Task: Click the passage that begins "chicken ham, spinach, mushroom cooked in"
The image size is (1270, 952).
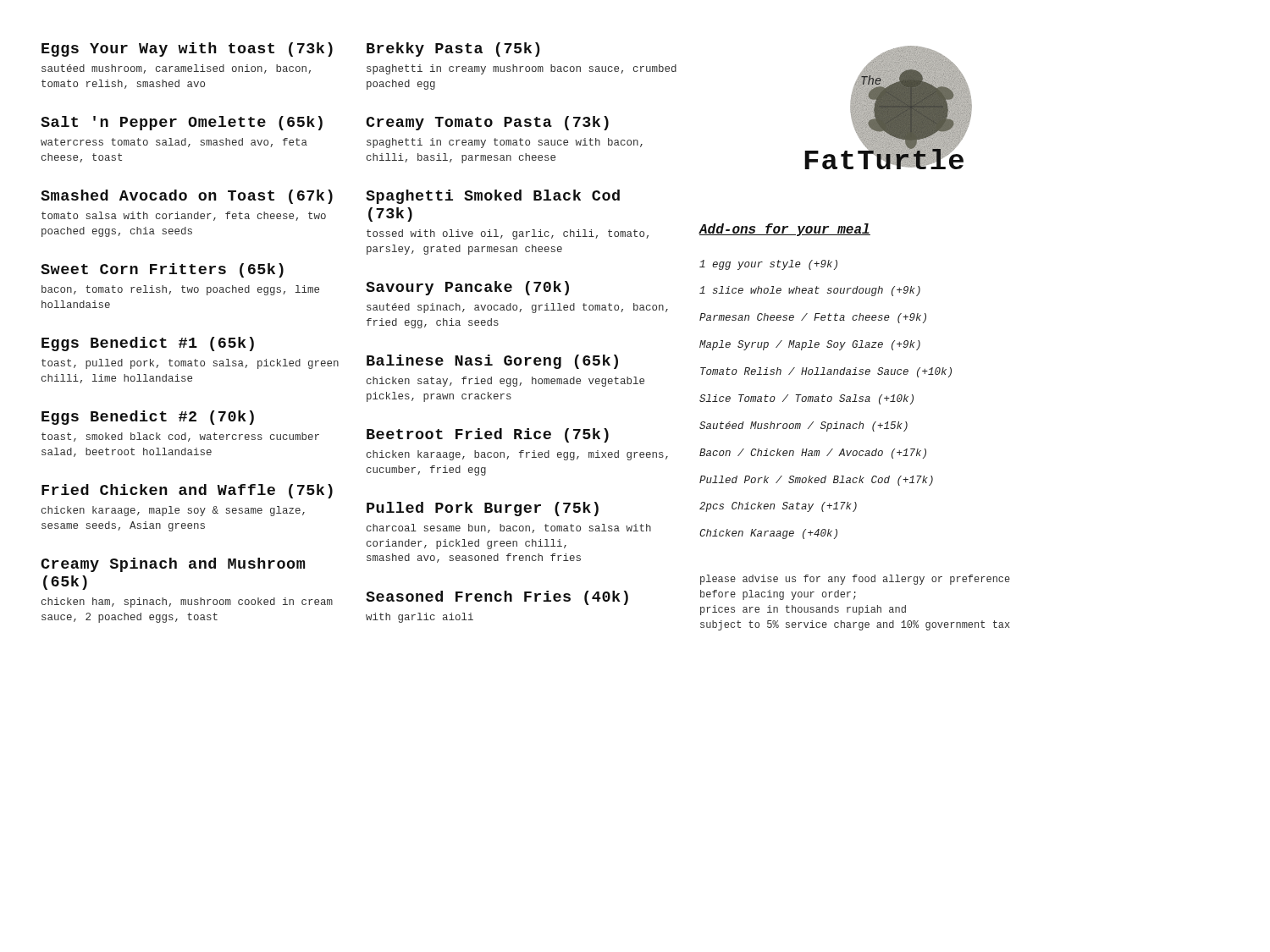Action: point(193,611)
